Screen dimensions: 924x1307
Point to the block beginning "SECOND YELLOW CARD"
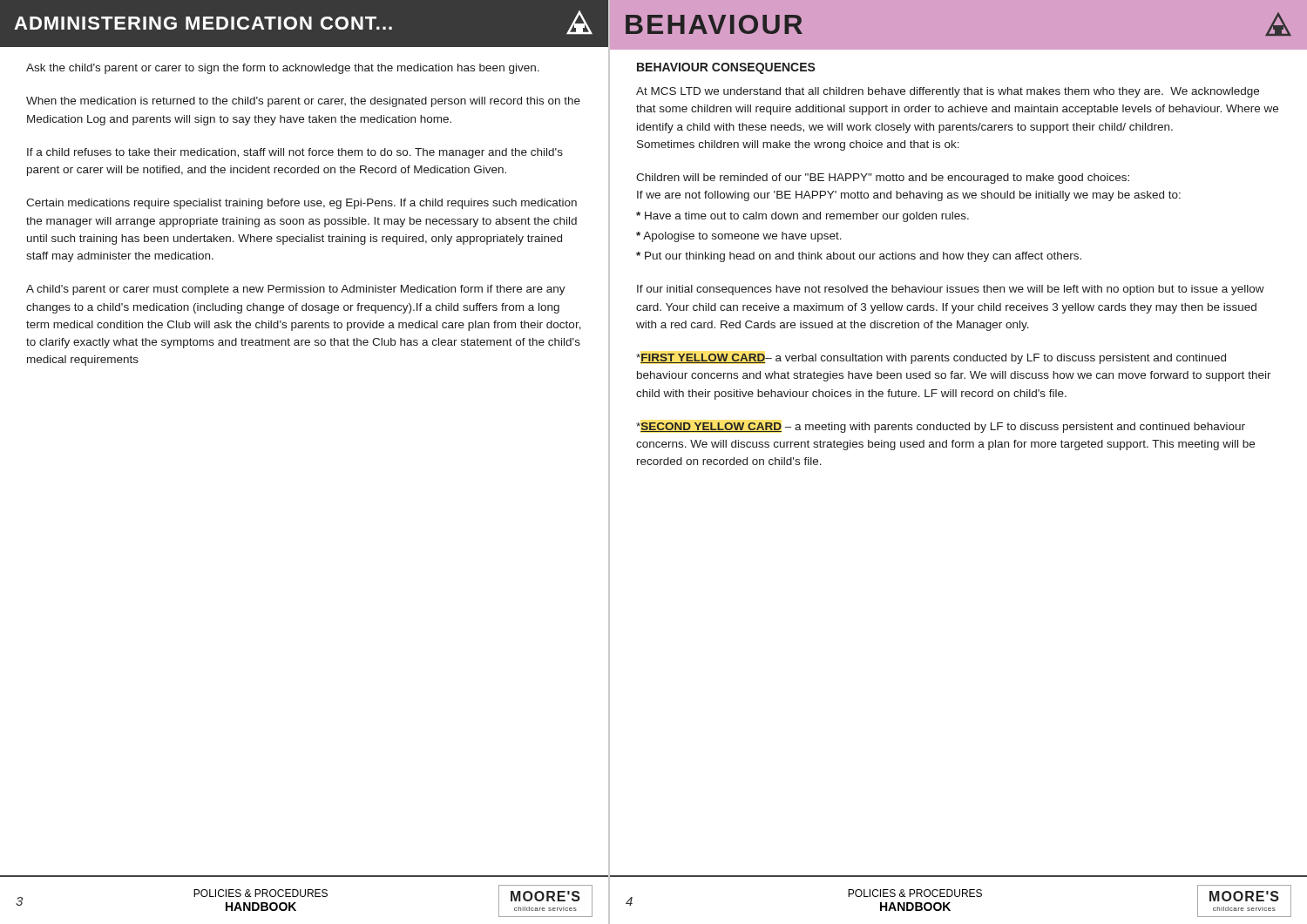(946, 444)
